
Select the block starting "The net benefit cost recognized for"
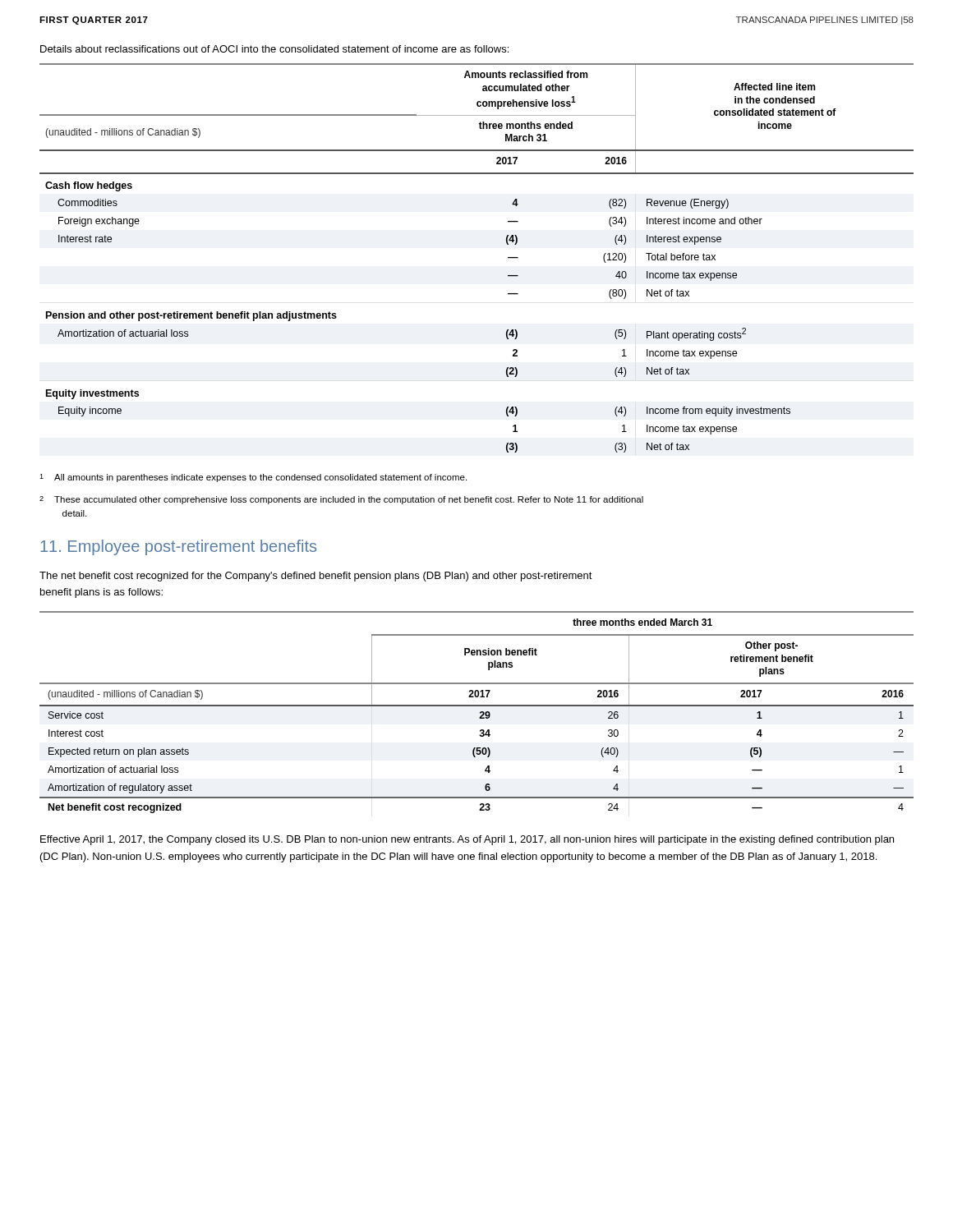(316, 584)
